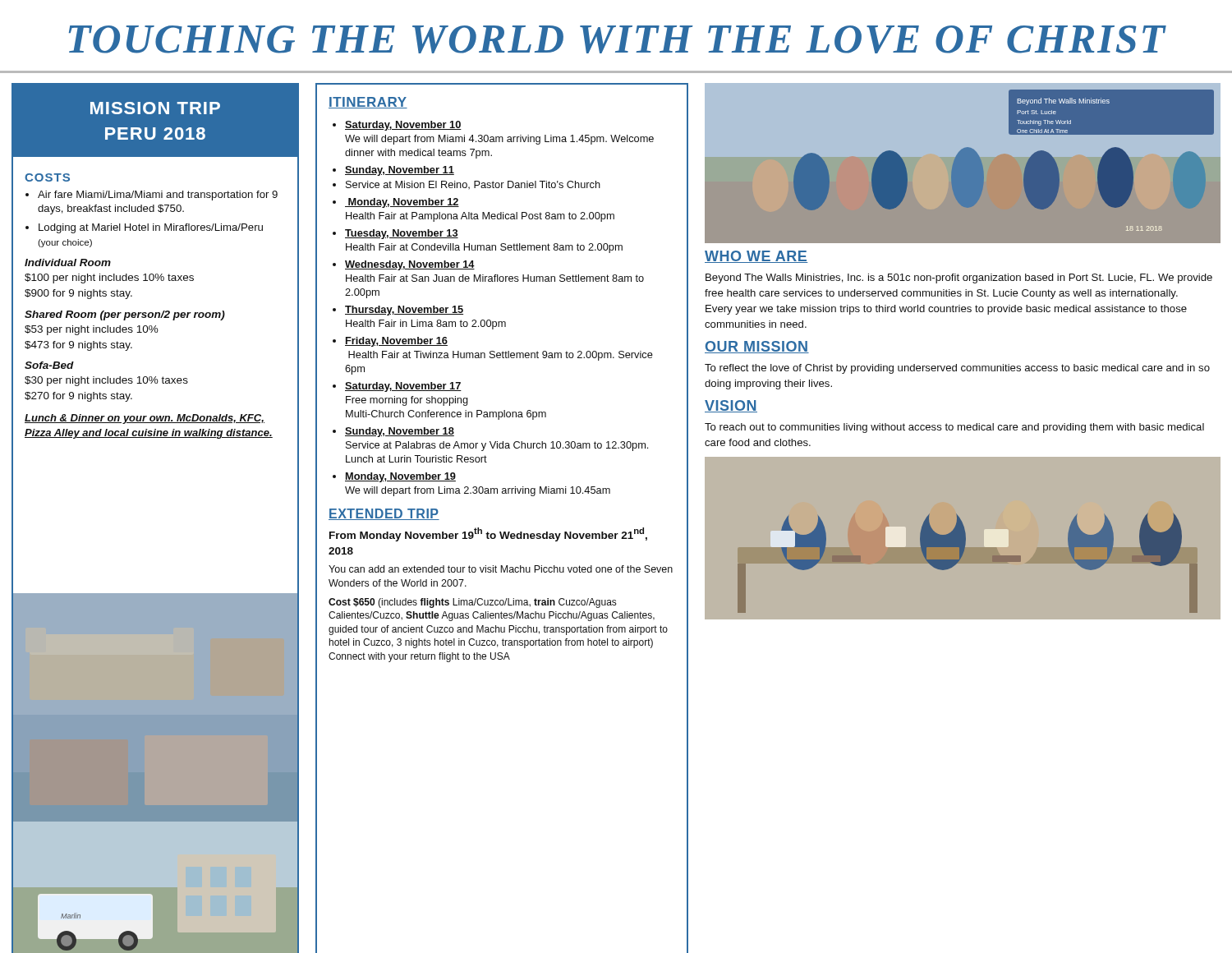
Task: Point to the text starting "Shared Room (per person/2 per room)"
Action: [155, 330]
